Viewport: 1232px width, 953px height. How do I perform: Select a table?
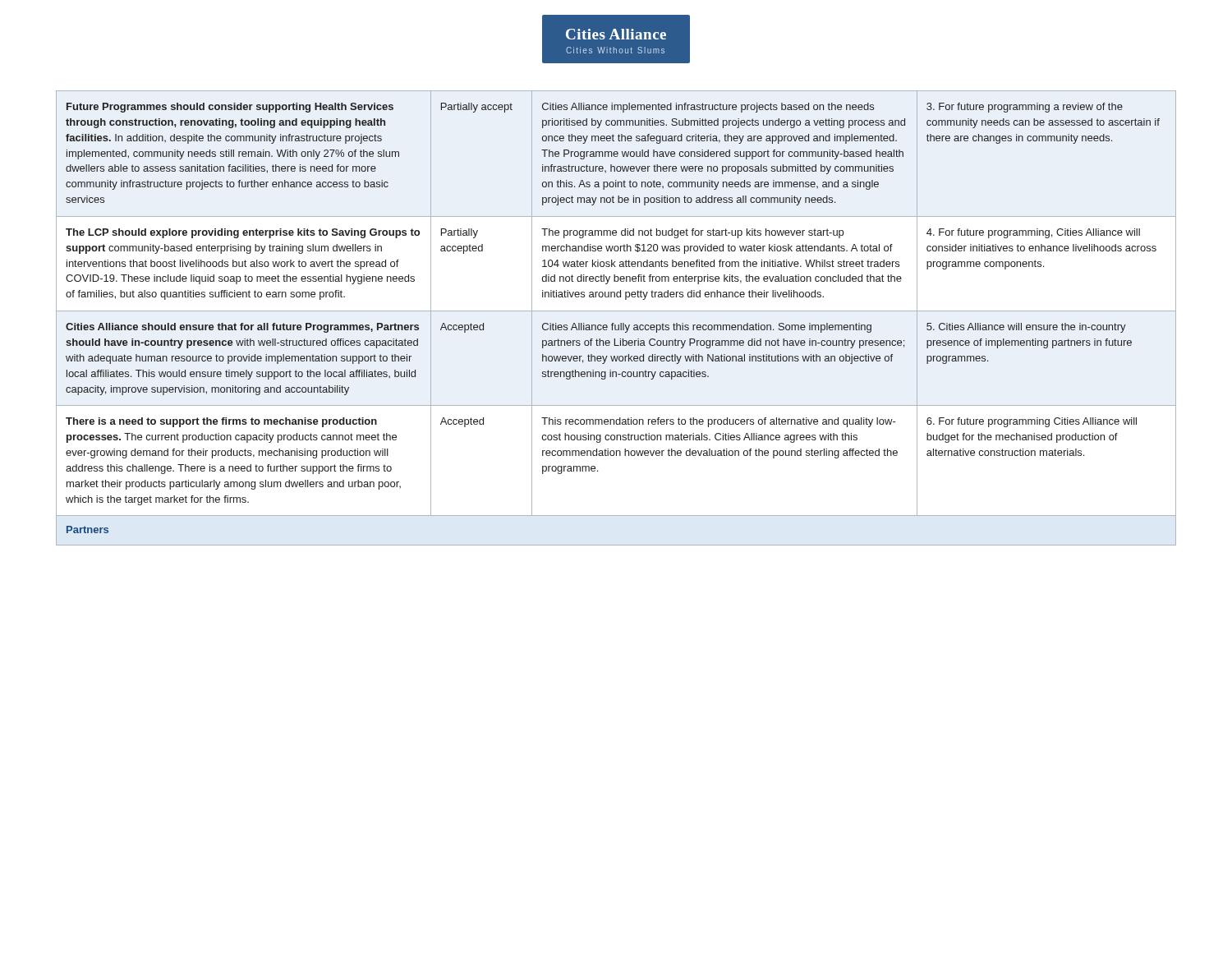616,318
